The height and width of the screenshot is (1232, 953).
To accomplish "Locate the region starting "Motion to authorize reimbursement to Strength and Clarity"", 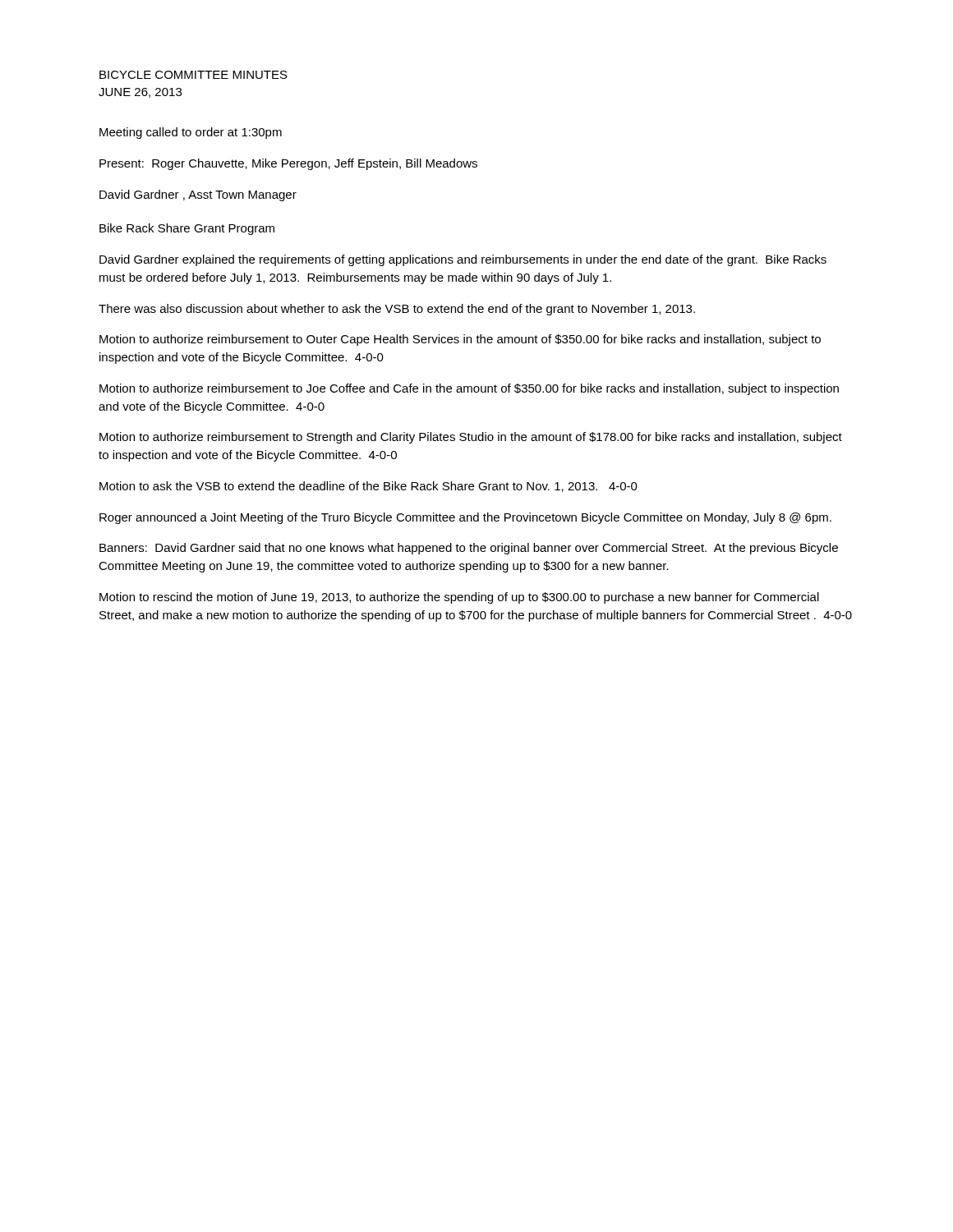I will click(470, 446).
